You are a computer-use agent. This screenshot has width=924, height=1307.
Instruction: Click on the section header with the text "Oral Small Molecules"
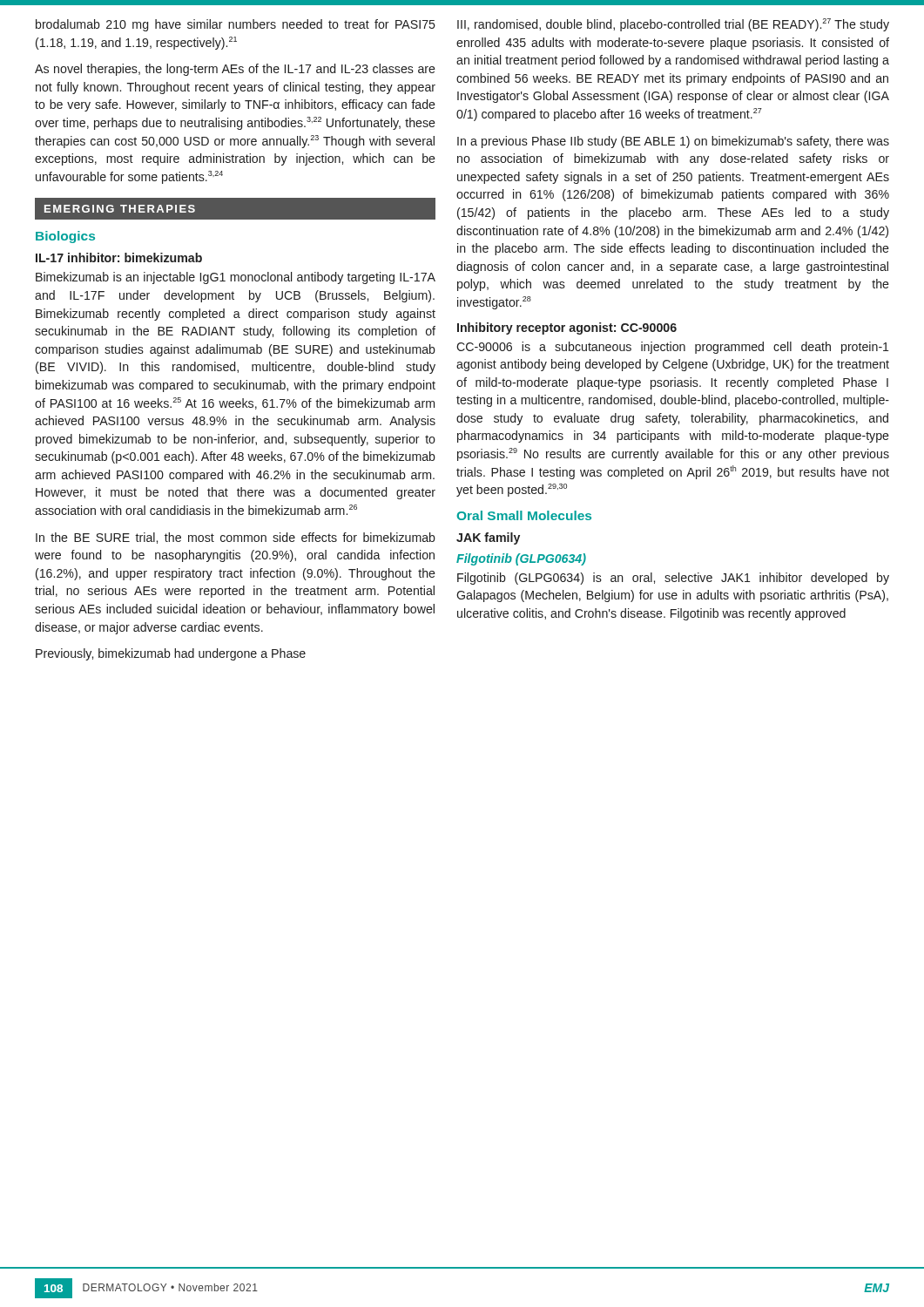pyautogui.click(x=524, y=515)
